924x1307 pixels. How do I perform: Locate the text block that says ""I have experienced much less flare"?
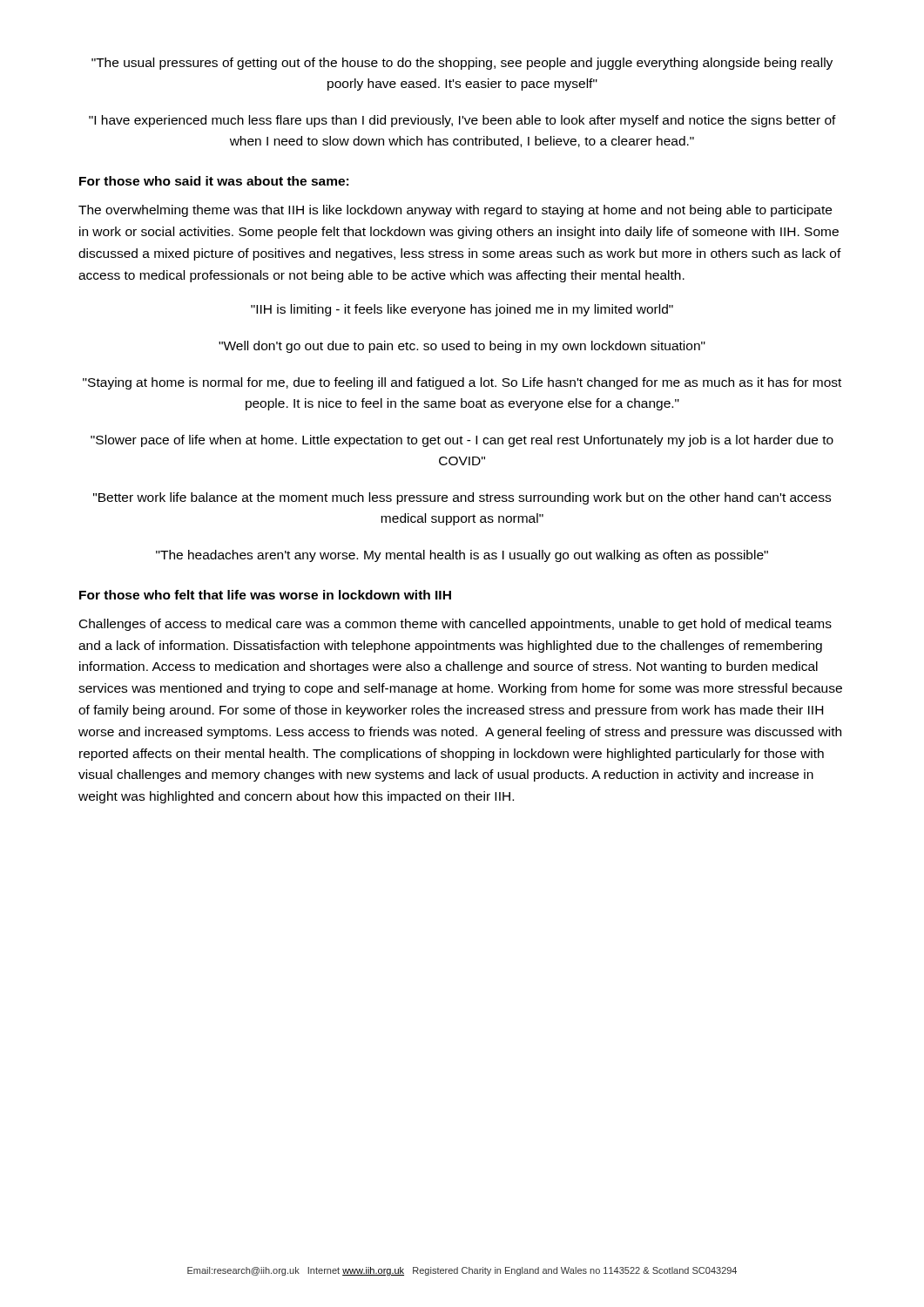point(462,130)
